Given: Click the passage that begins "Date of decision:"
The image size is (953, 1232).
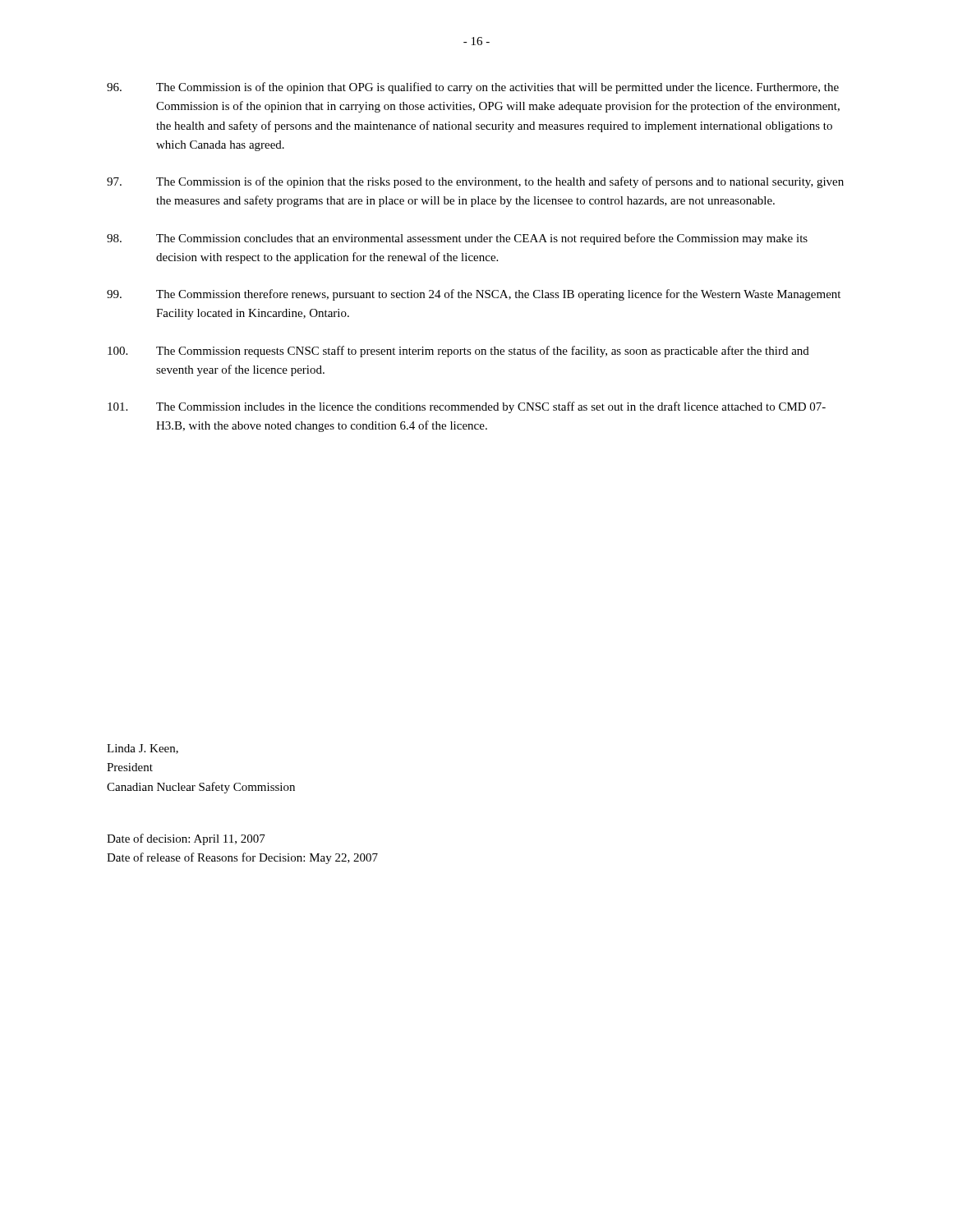Looking at the screenshot, I should pyautogui.click(x=242, y=848).
